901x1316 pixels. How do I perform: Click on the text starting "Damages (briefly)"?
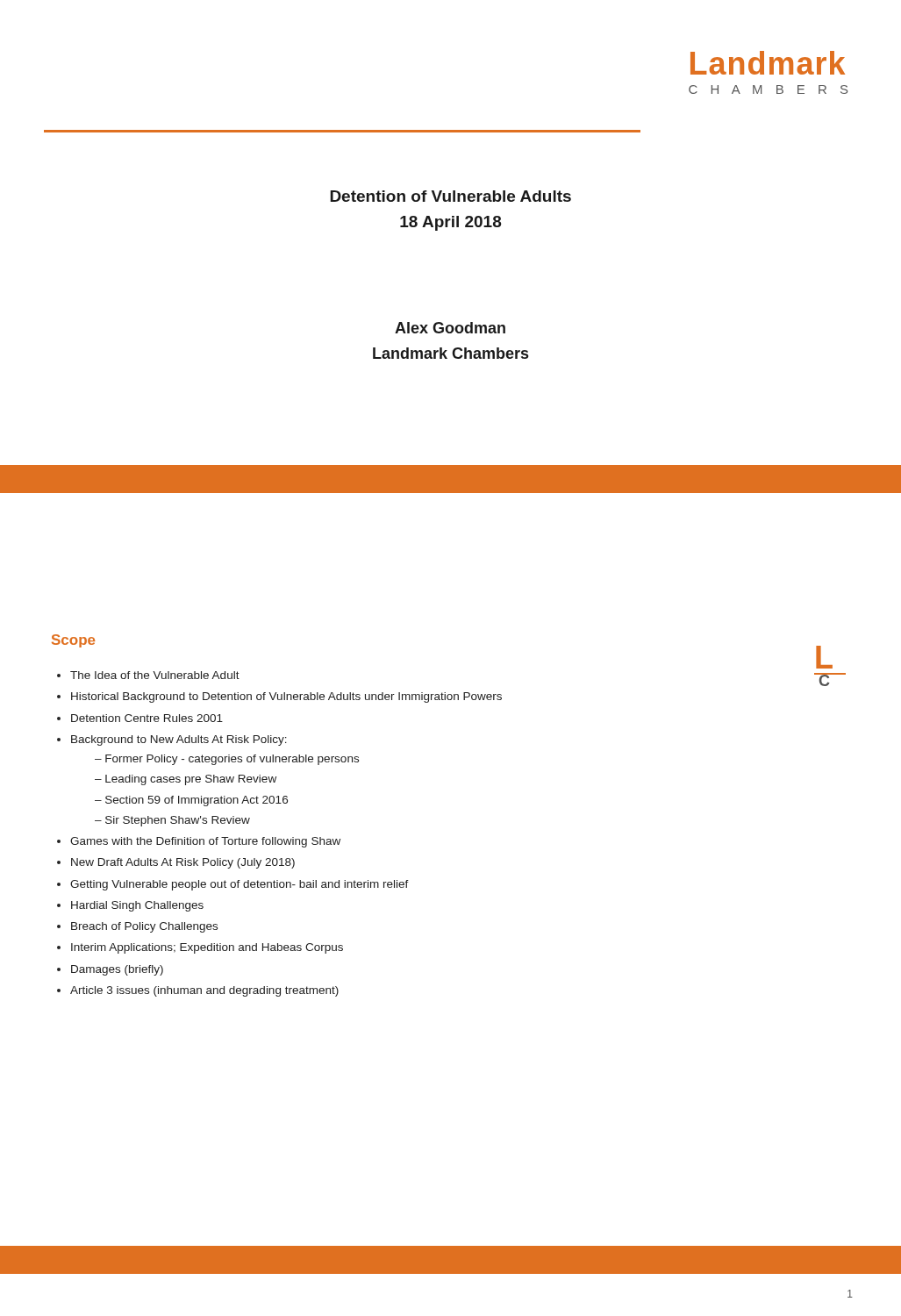point(117,969)
